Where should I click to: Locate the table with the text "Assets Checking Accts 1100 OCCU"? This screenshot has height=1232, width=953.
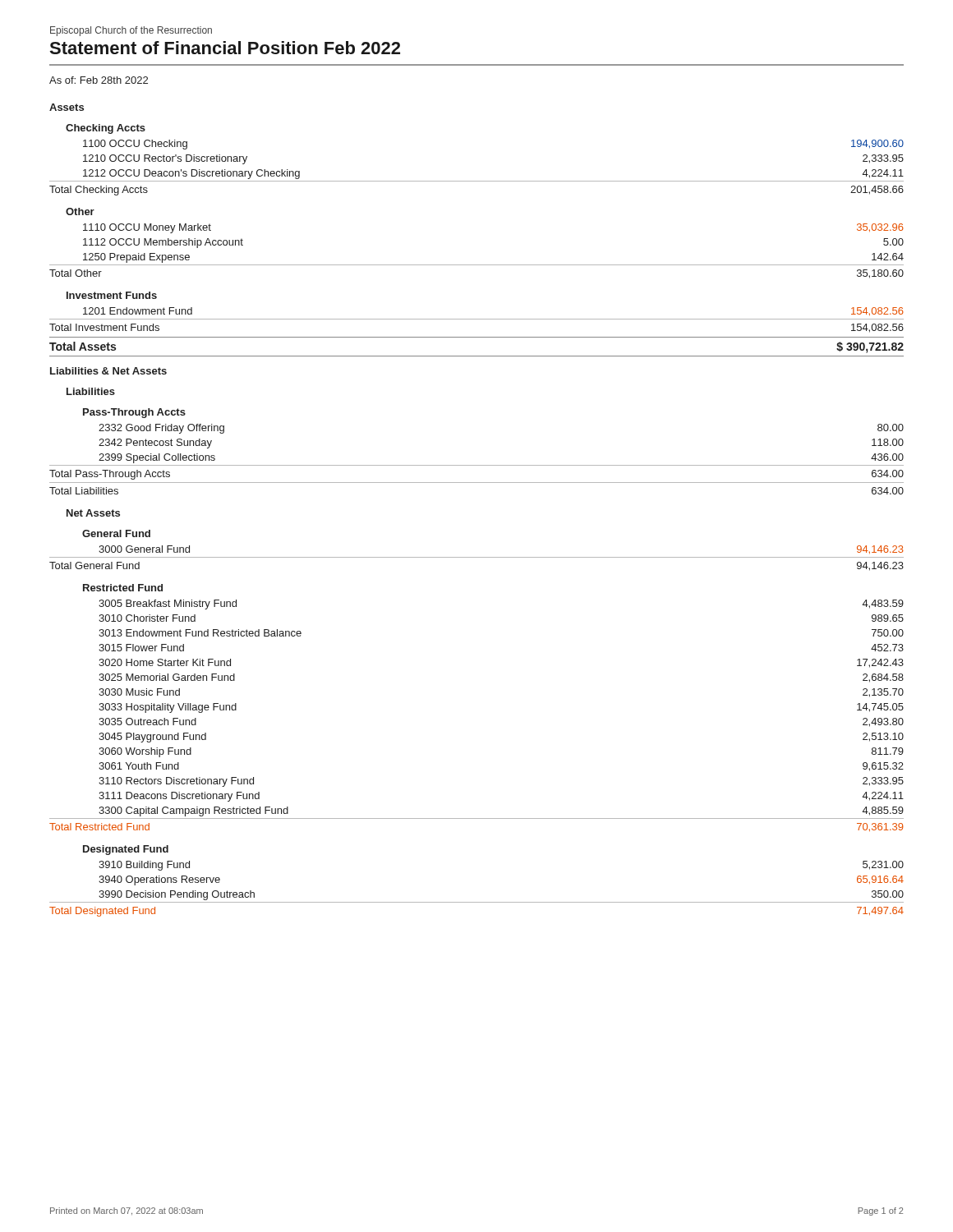[476, 510]
